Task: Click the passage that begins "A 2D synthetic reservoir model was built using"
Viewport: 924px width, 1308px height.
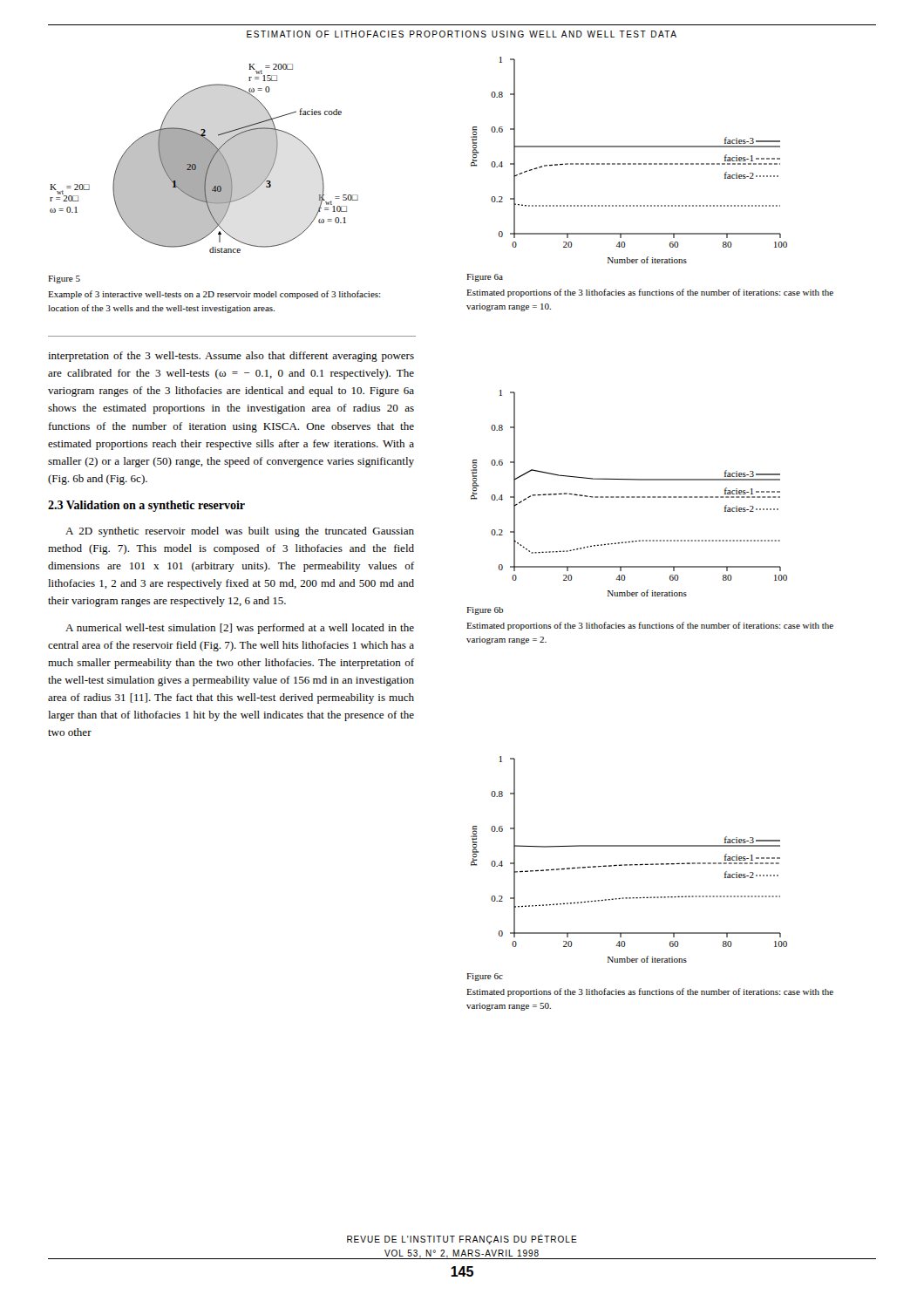Action: click(x=231, y=566)
